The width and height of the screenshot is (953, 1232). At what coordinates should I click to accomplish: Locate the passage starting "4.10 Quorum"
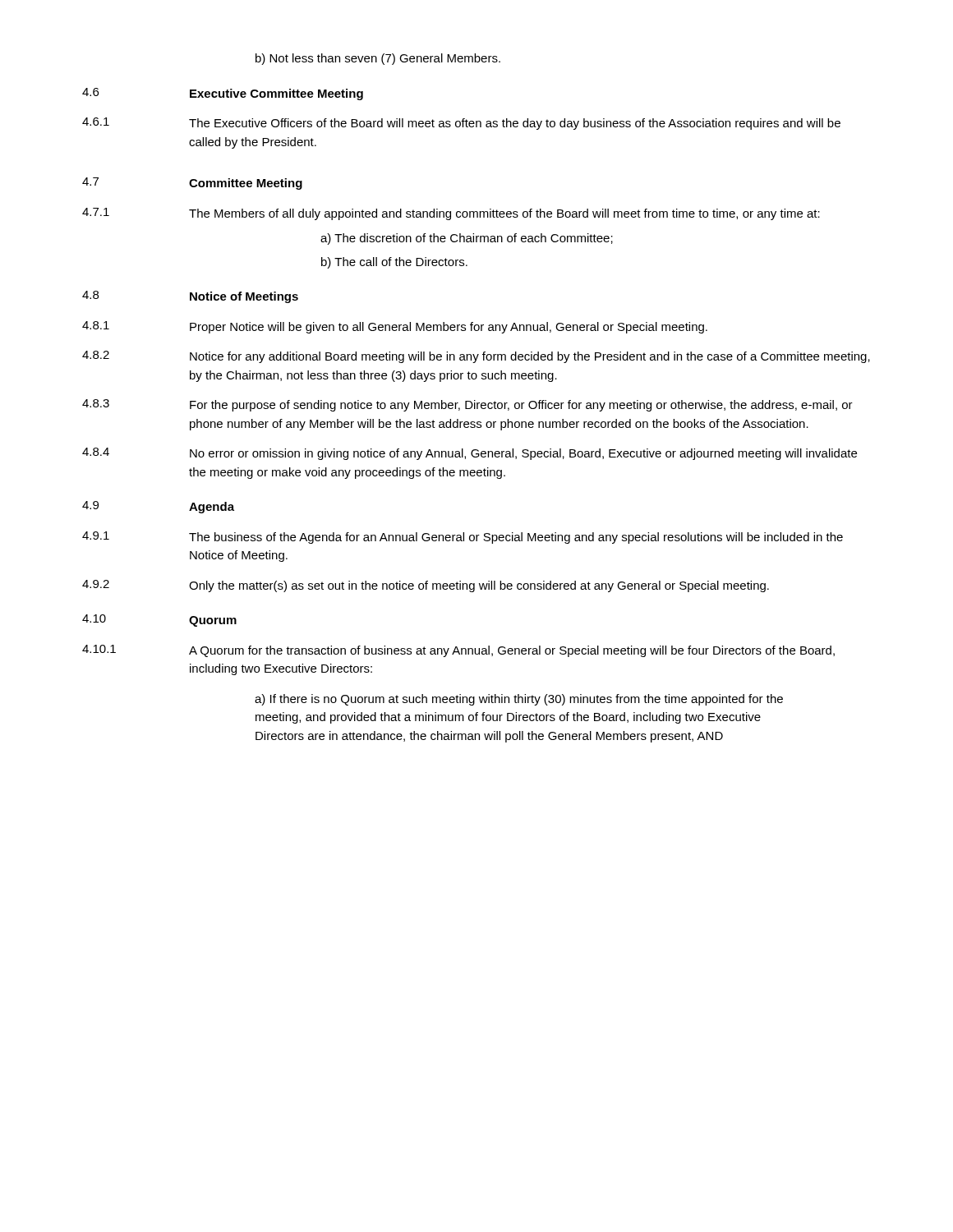(96, 621)
